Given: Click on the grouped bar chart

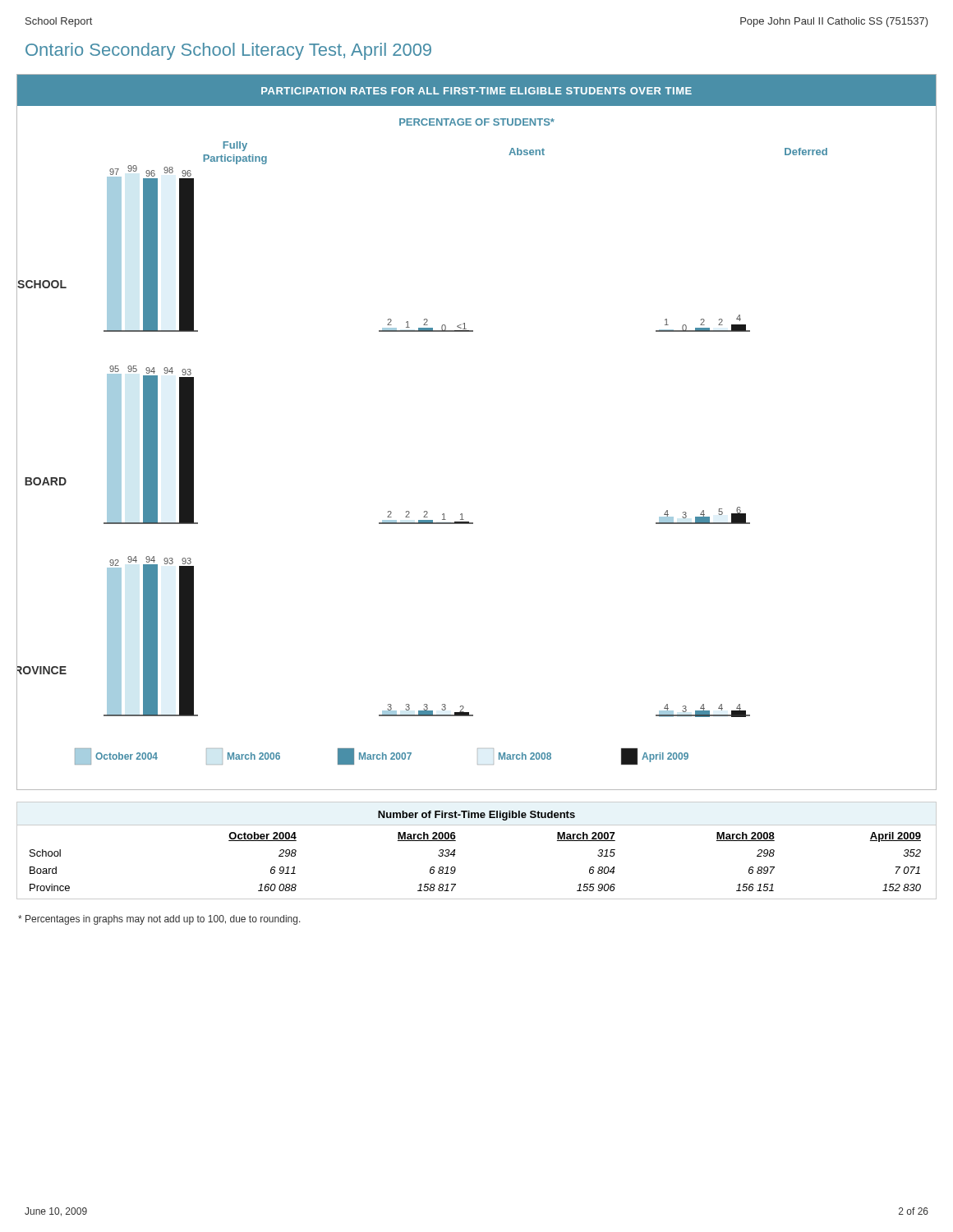Looking at the screenshot, I should click(x=476, y=432).
